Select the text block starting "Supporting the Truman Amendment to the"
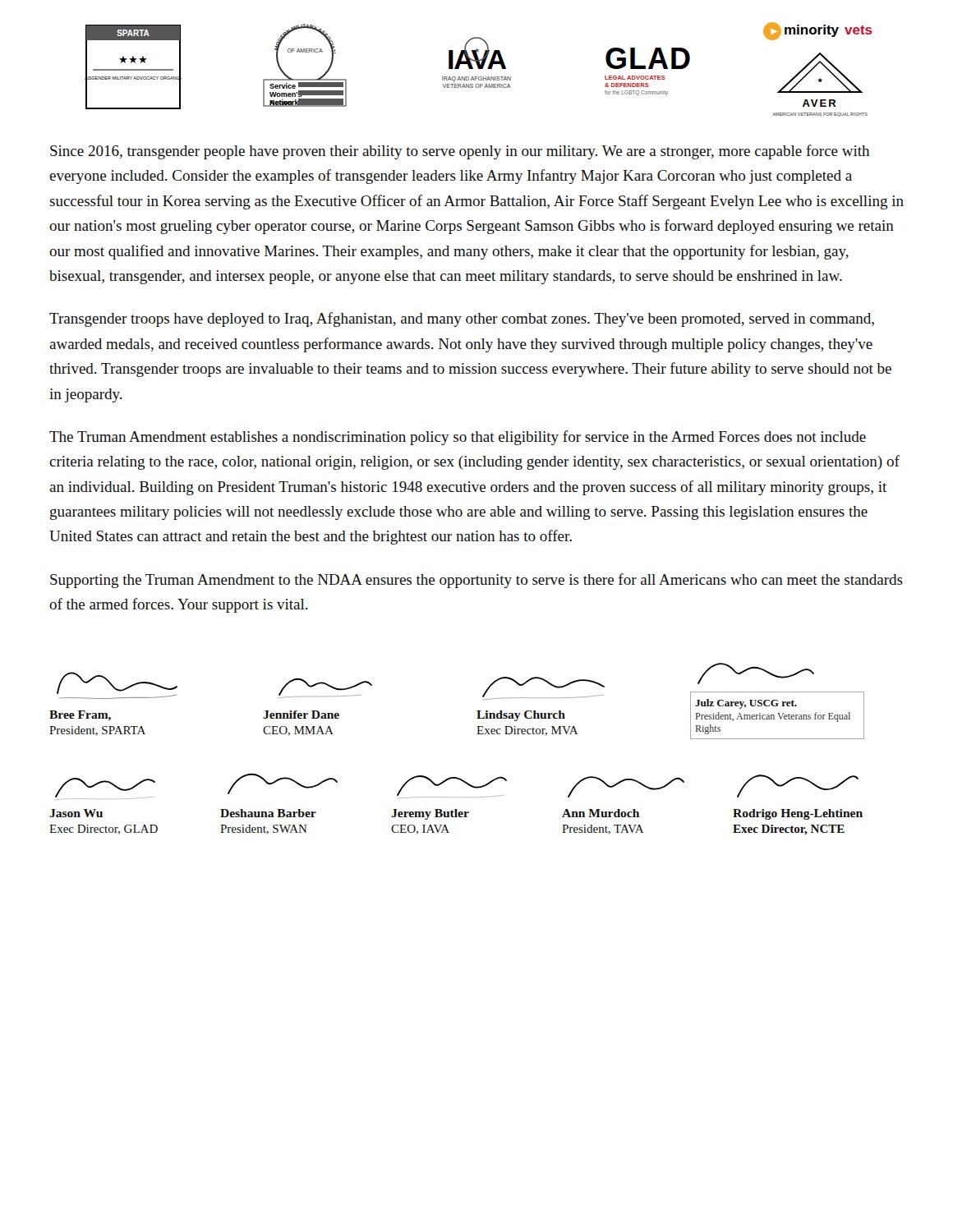The image size is (953, 1232). click(476, 592)
